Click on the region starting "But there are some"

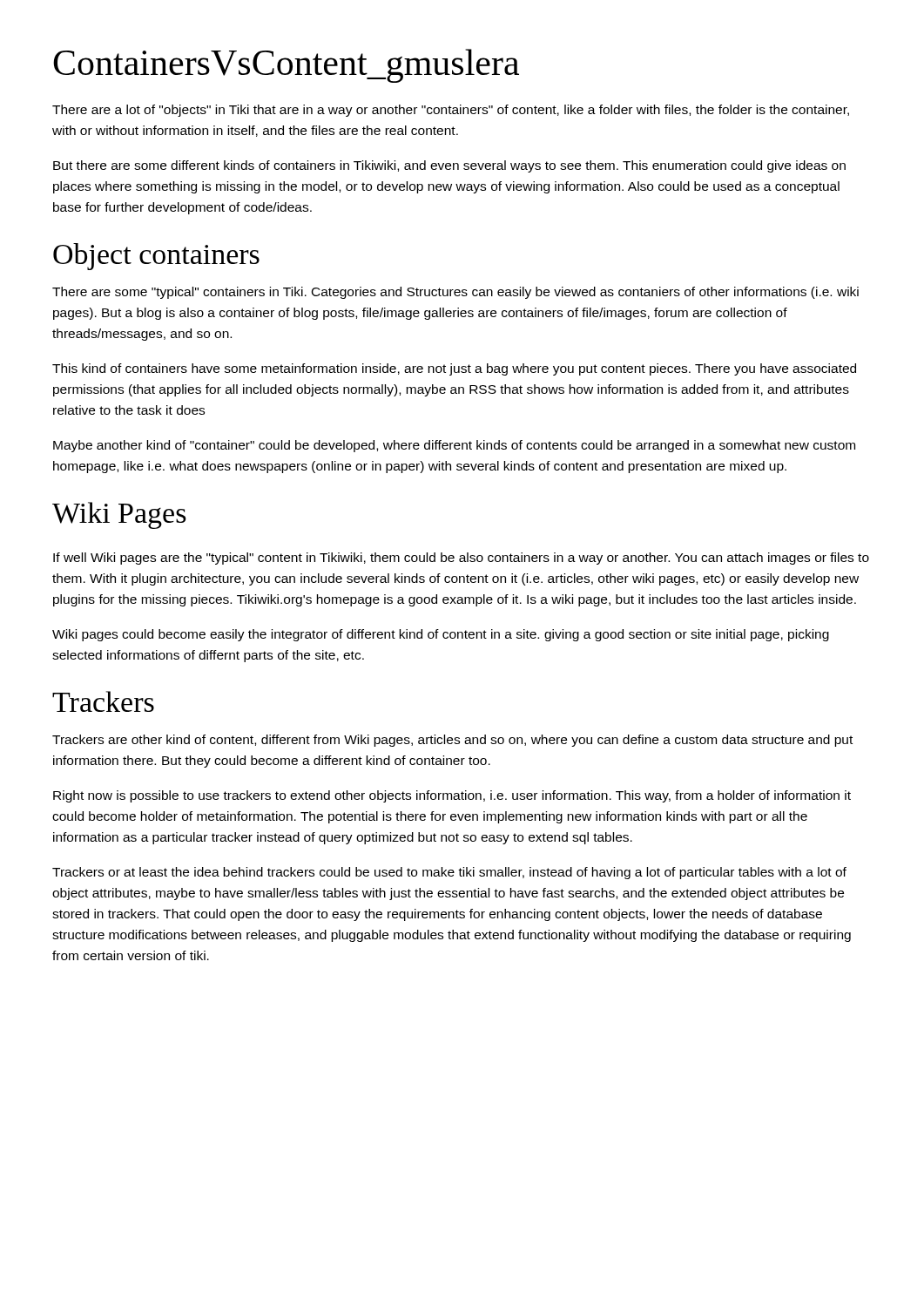462,187
